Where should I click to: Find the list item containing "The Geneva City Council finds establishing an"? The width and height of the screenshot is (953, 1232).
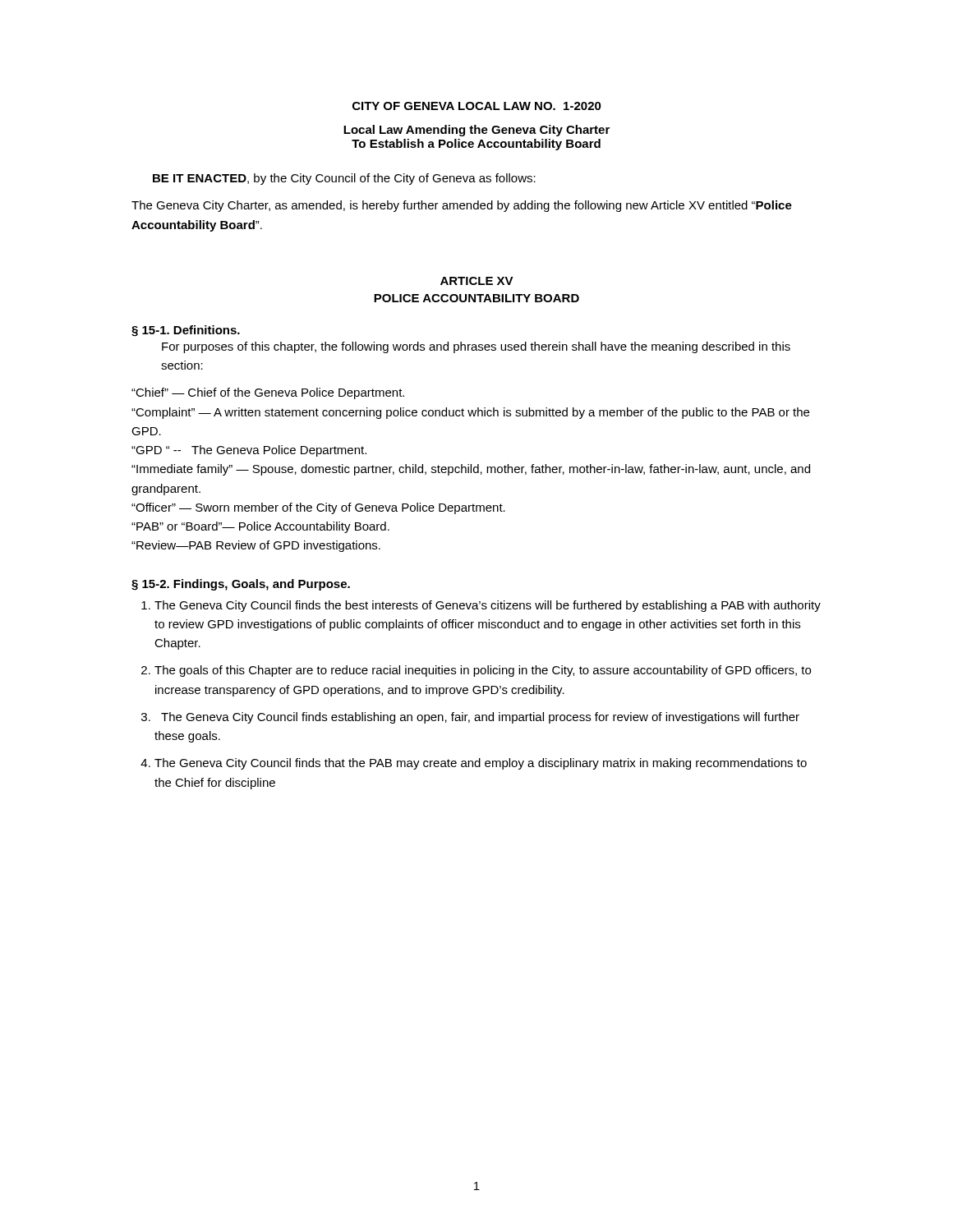[x=477, y=726]
